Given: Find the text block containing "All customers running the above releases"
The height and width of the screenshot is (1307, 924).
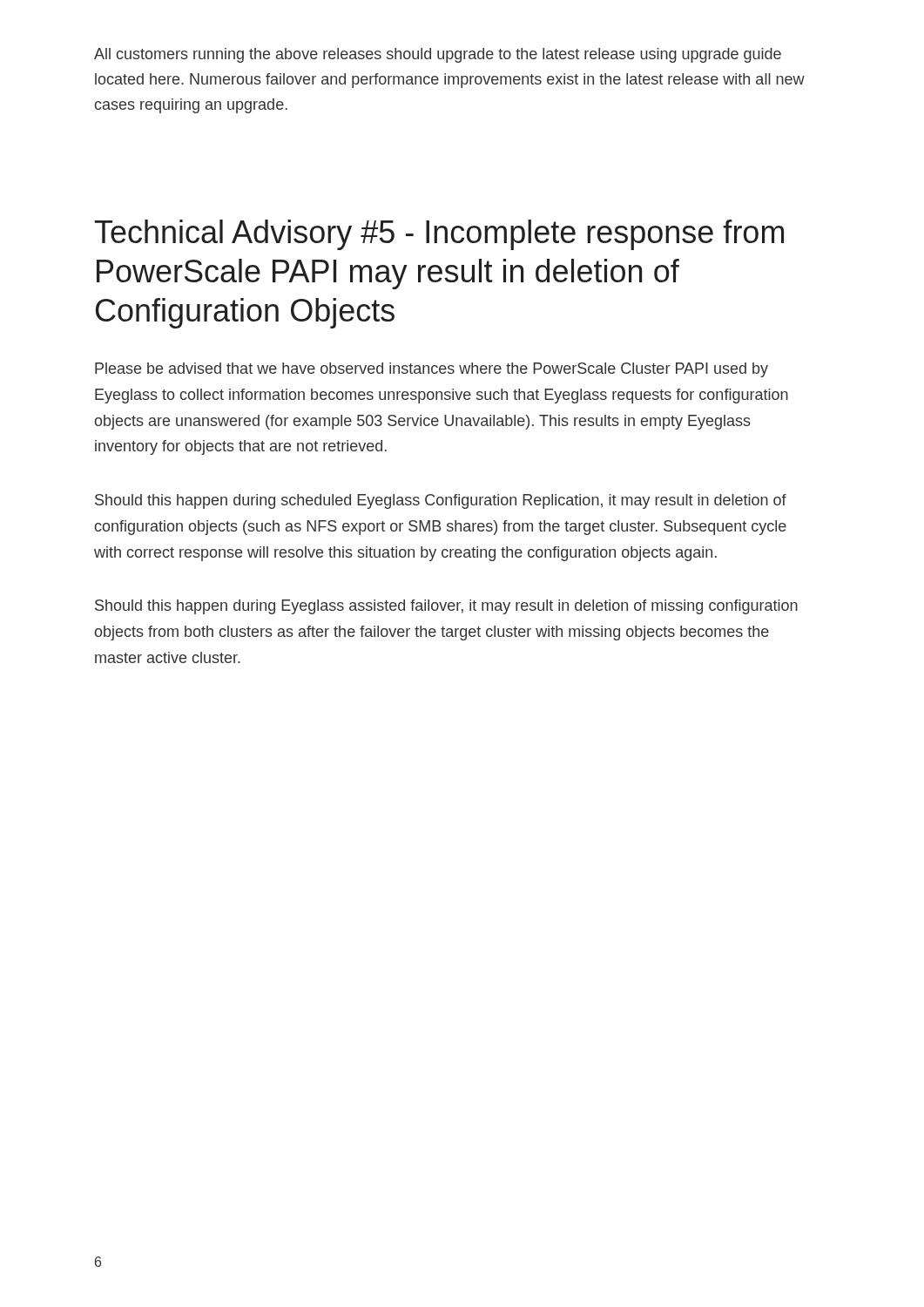Looking at the screenshot, I should (x=451, y=79).
